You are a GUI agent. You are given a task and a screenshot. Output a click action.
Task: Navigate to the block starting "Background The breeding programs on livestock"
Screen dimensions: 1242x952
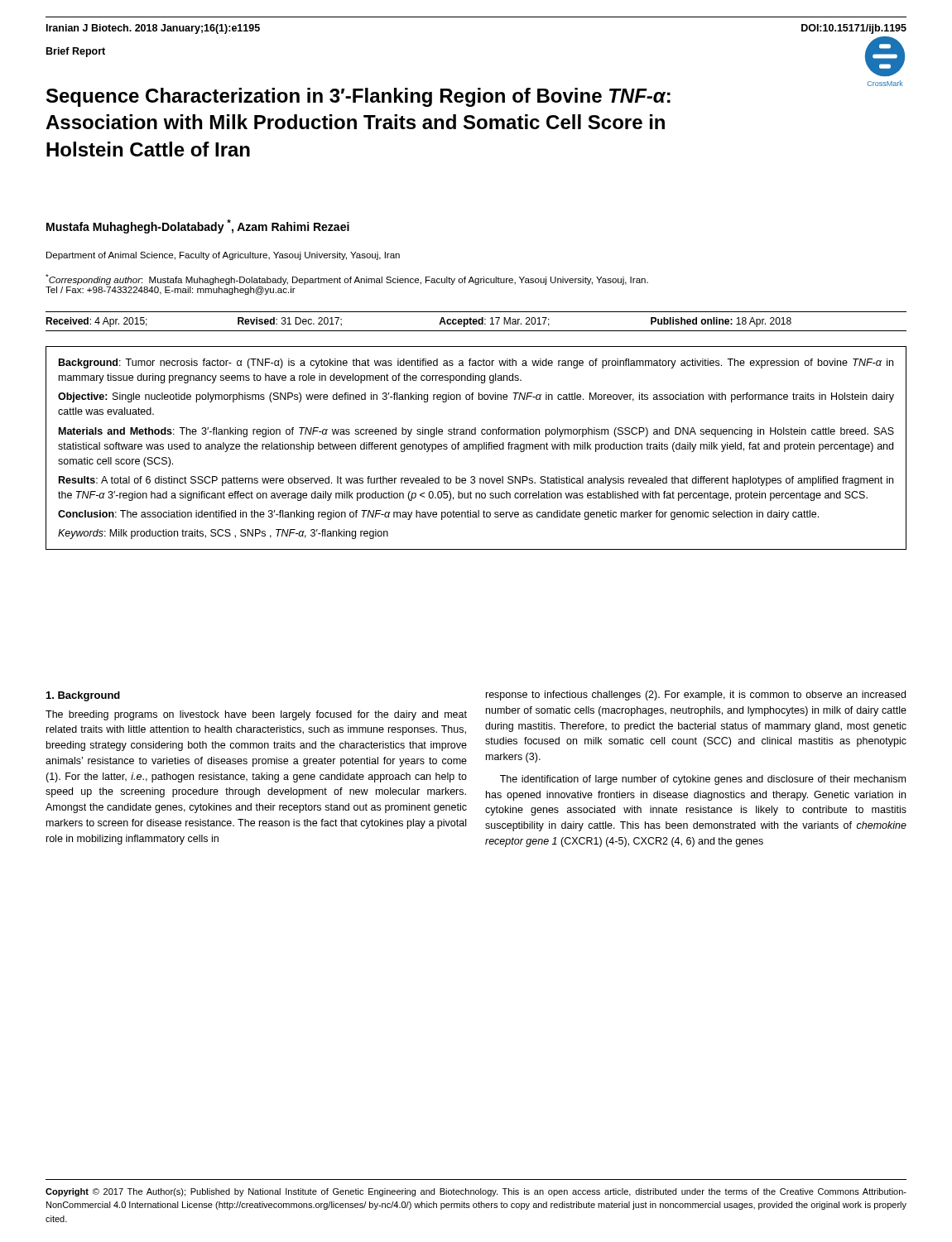point(256,767)
